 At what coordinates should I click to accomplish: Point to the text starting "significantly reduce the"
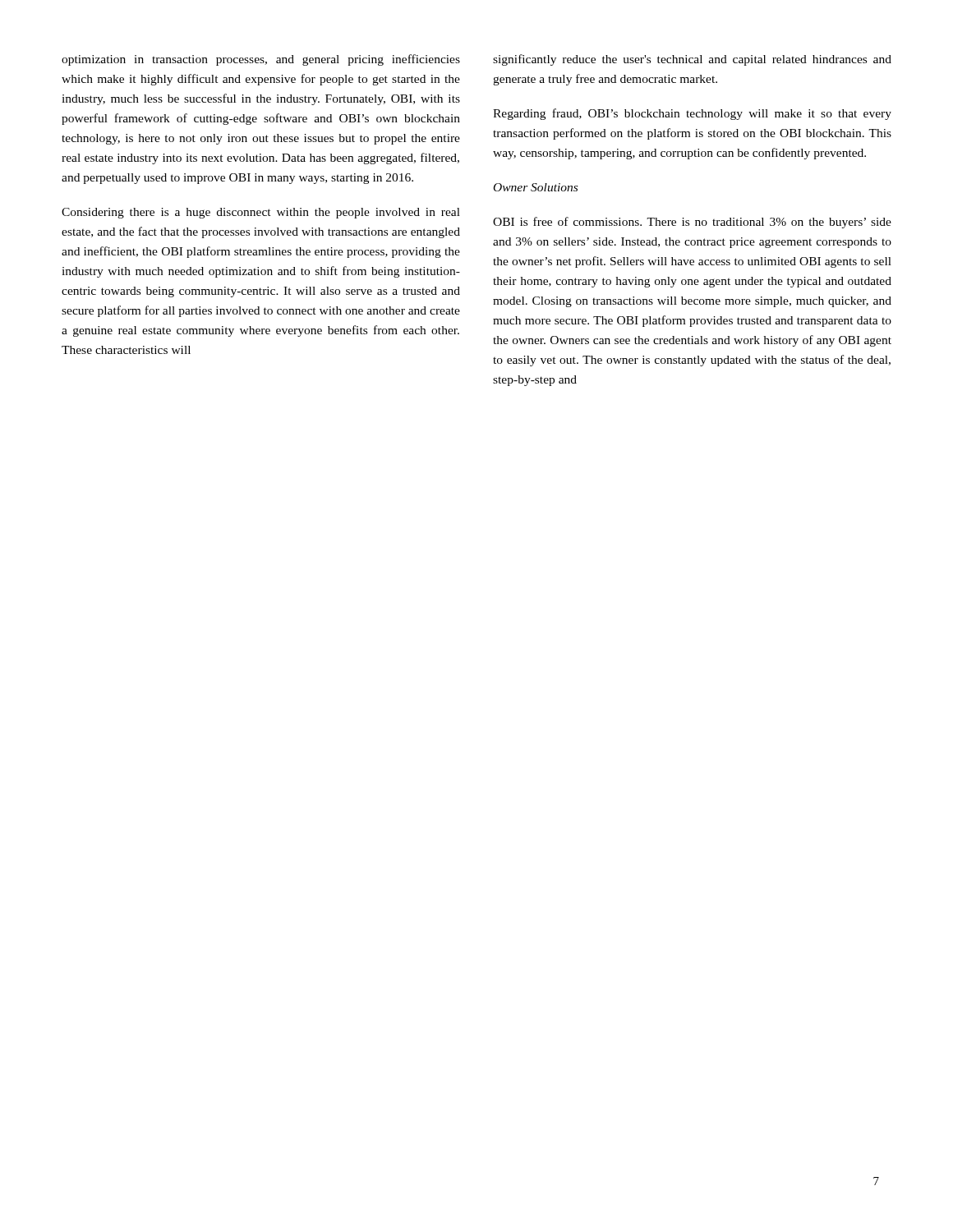click(x=692, y=69)
